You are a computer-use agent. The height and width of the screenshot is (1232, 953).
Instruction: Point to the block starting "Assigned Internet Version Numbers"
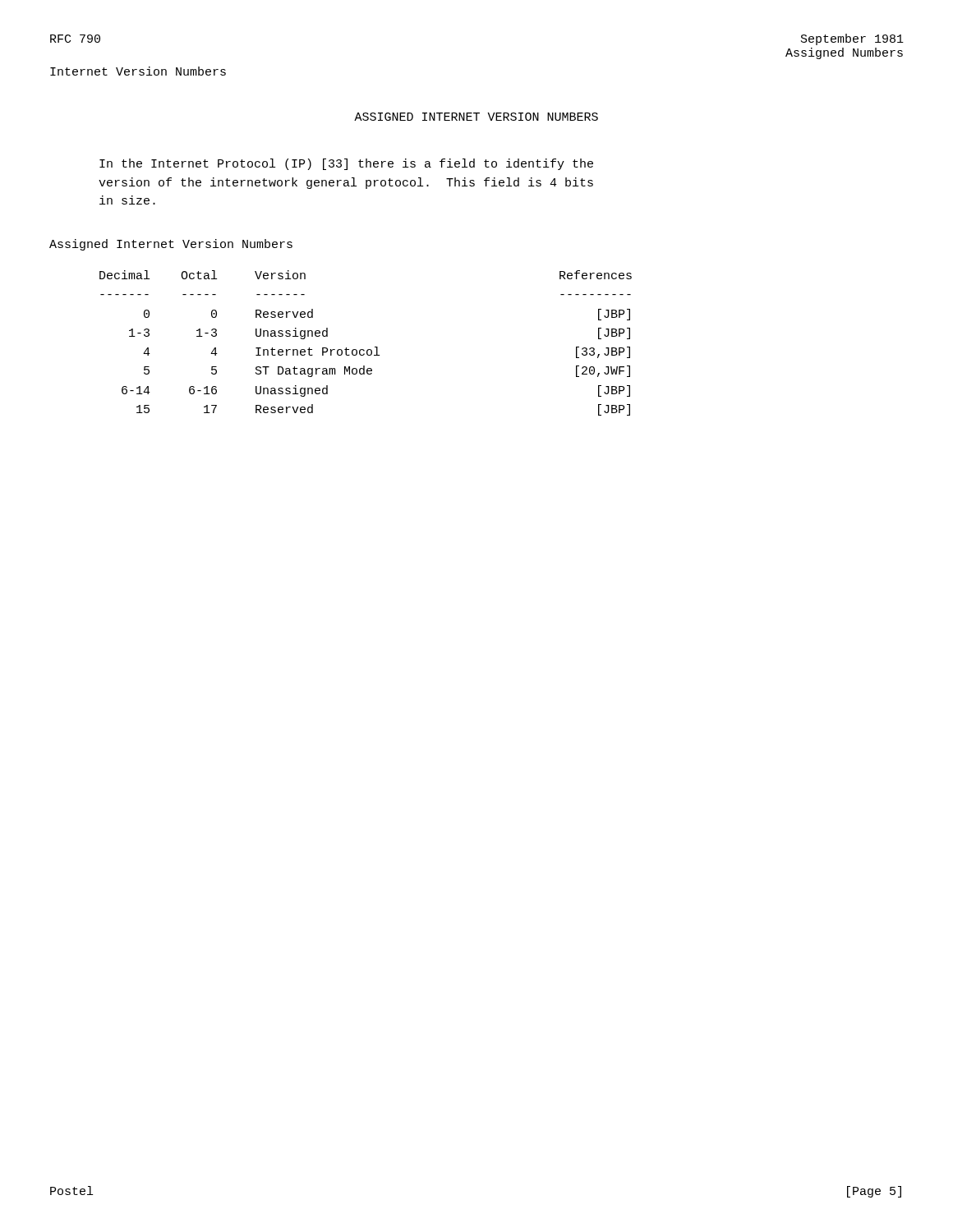click(171, 245)
